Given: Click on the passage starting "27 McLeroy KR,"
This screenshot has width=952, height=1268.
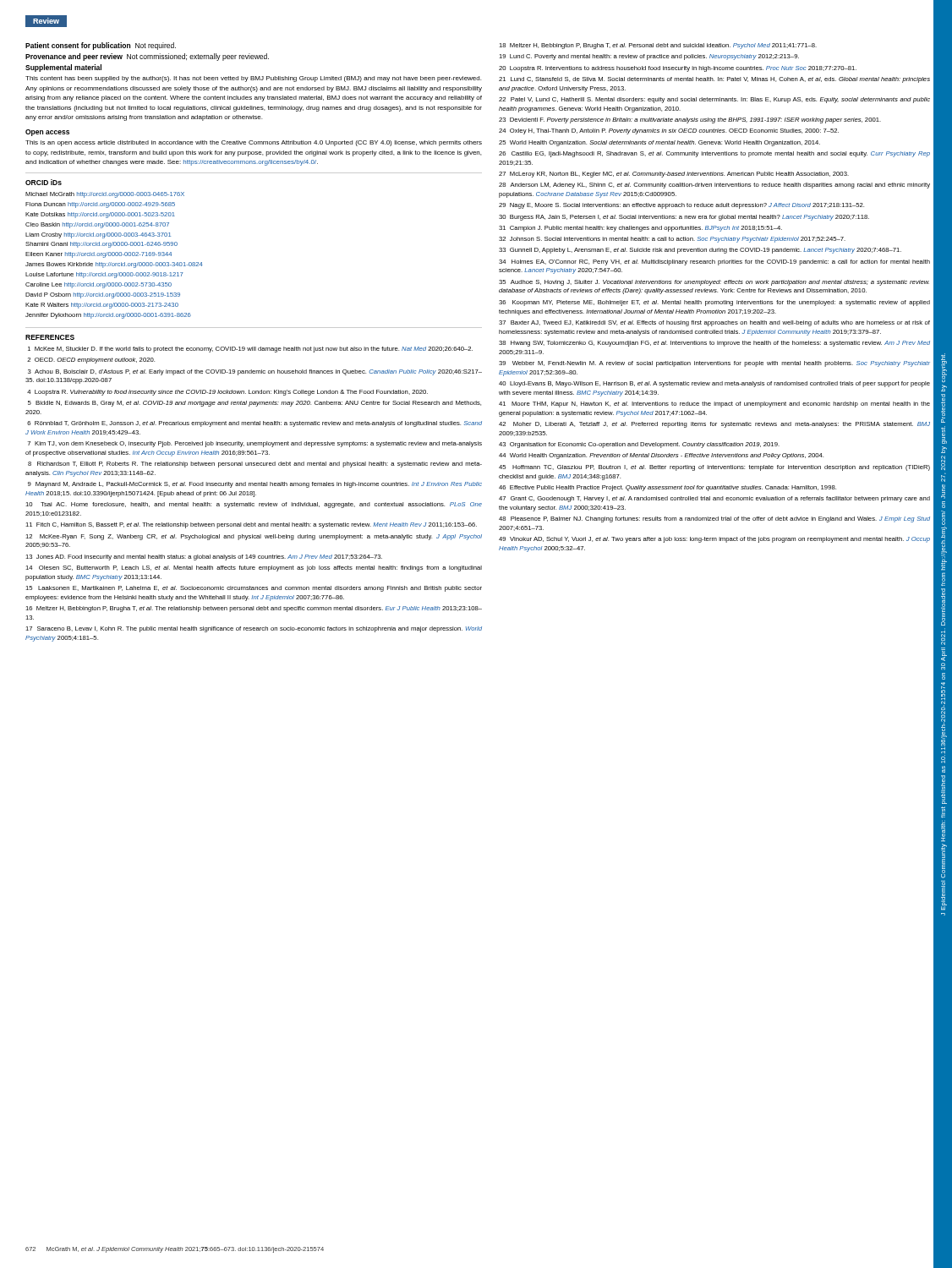Looking at the screenshot, I should (674, 174).
